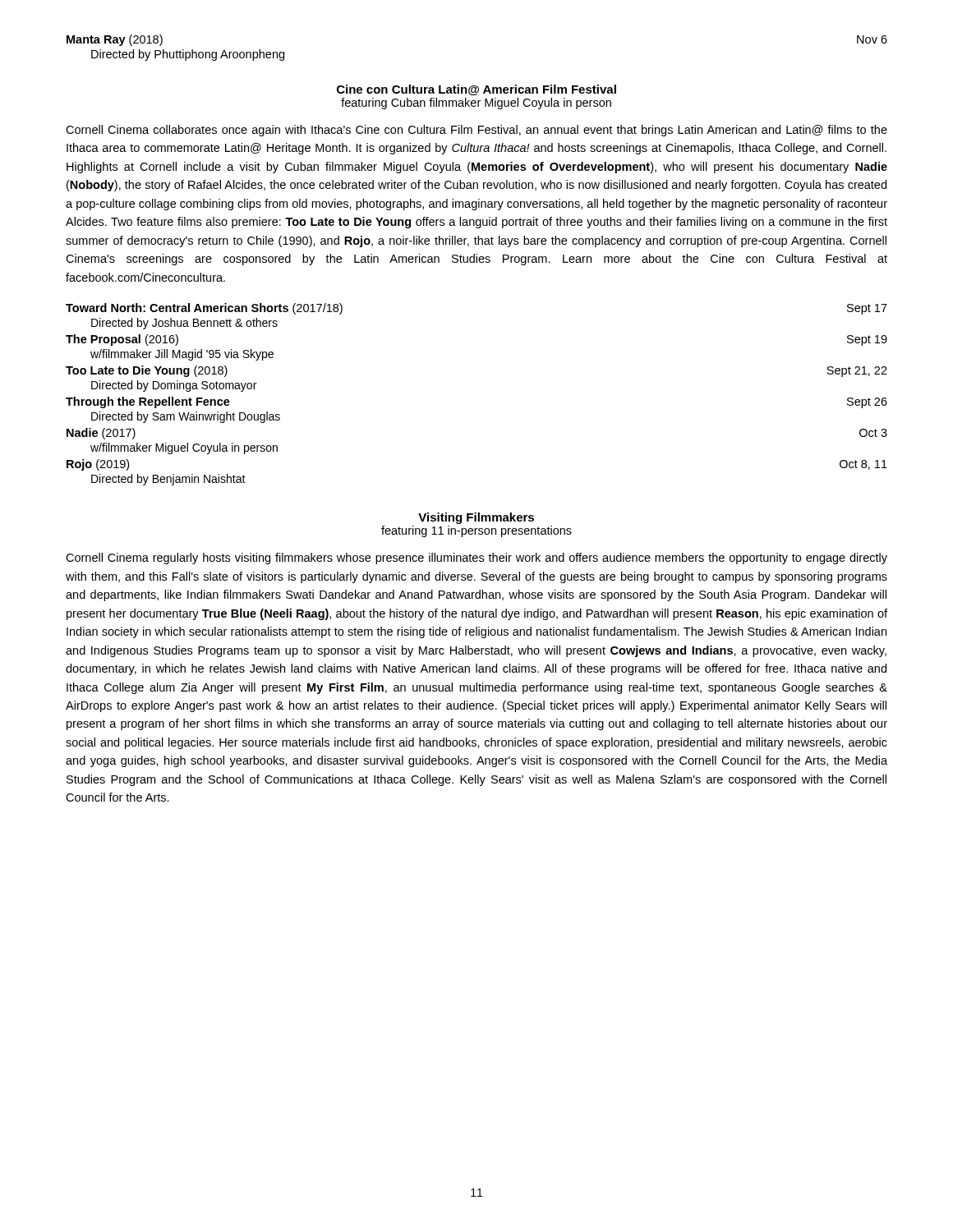The width and height of the screenshot is (953, 1232).
Task: Find the region starting "Too Late to"
Action: pos(147,371)
